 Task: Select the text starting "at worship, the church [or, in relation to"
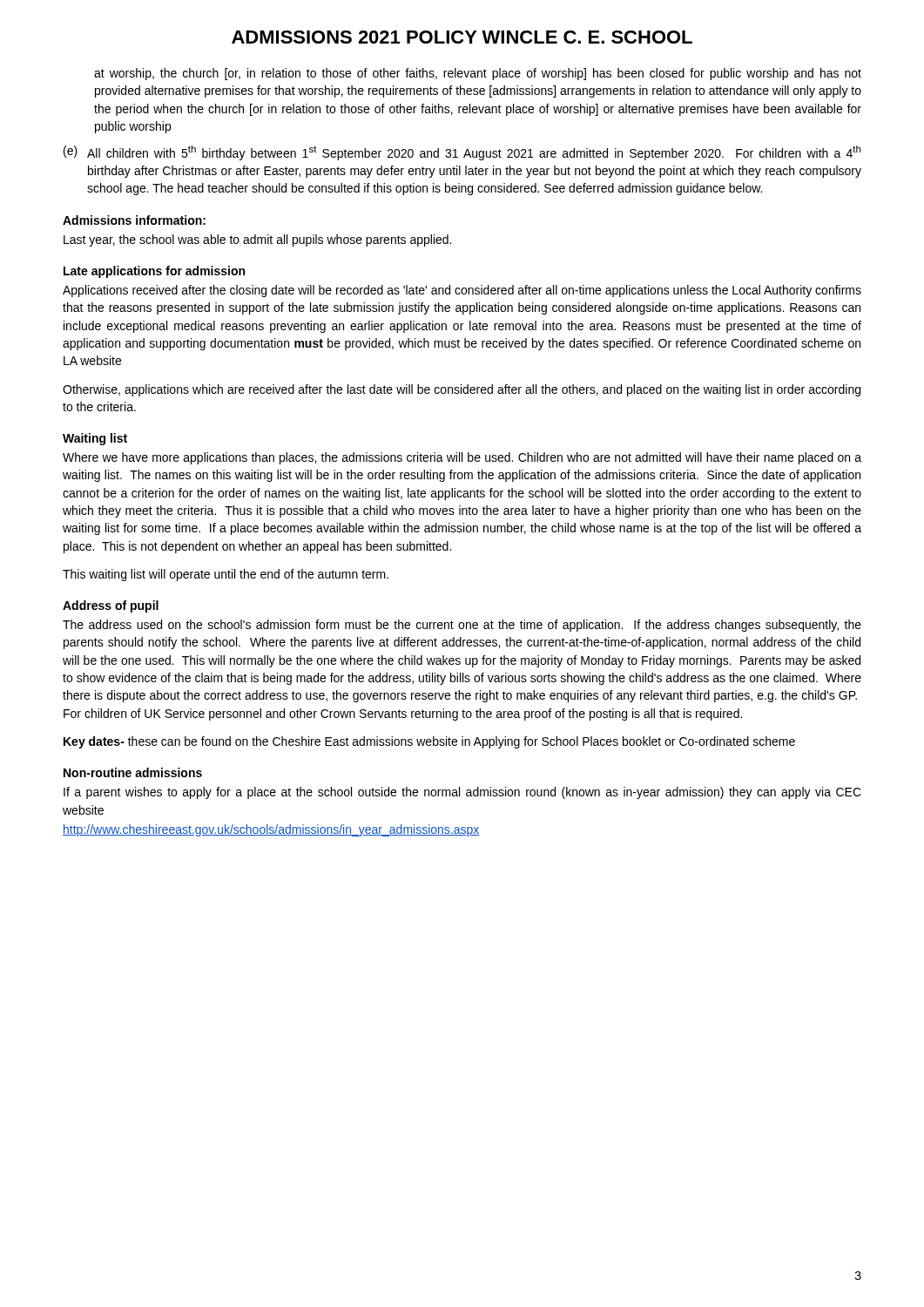point(478,100)
